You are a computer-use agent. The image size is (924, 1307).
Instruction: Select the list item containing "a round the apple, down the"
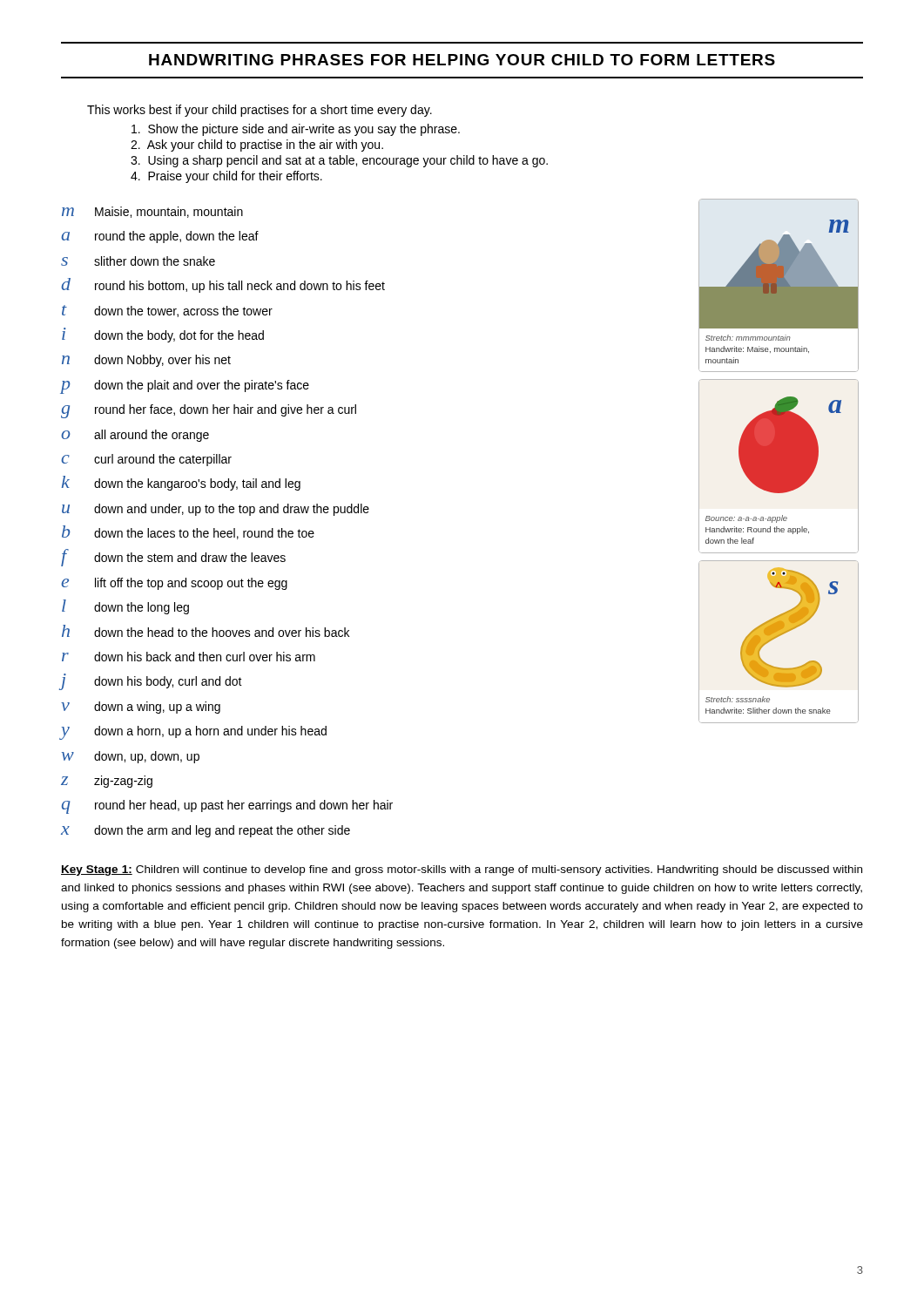click(160, 235)
